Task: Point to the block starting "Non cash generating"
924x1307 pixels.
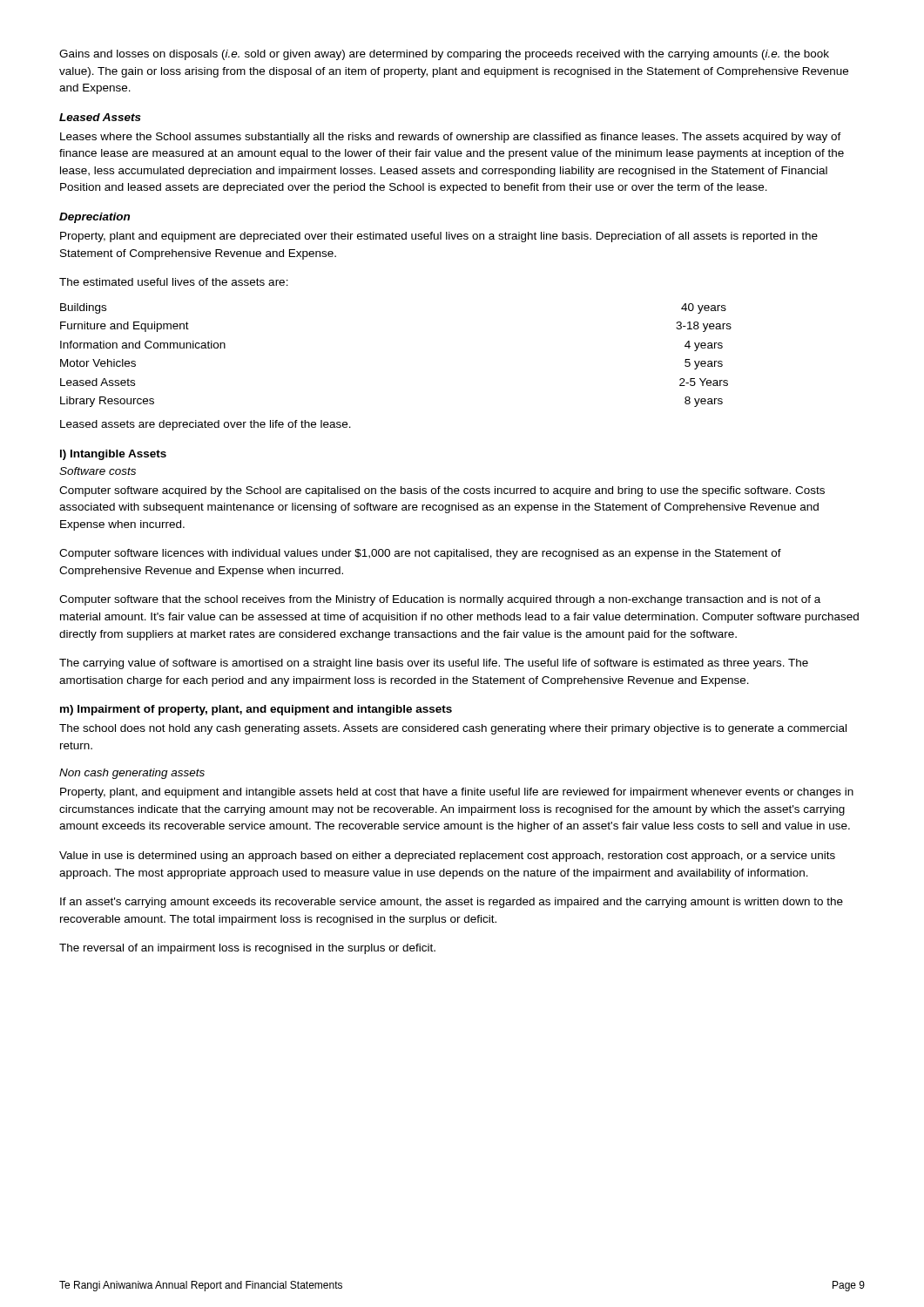Action: click(132, 773)
